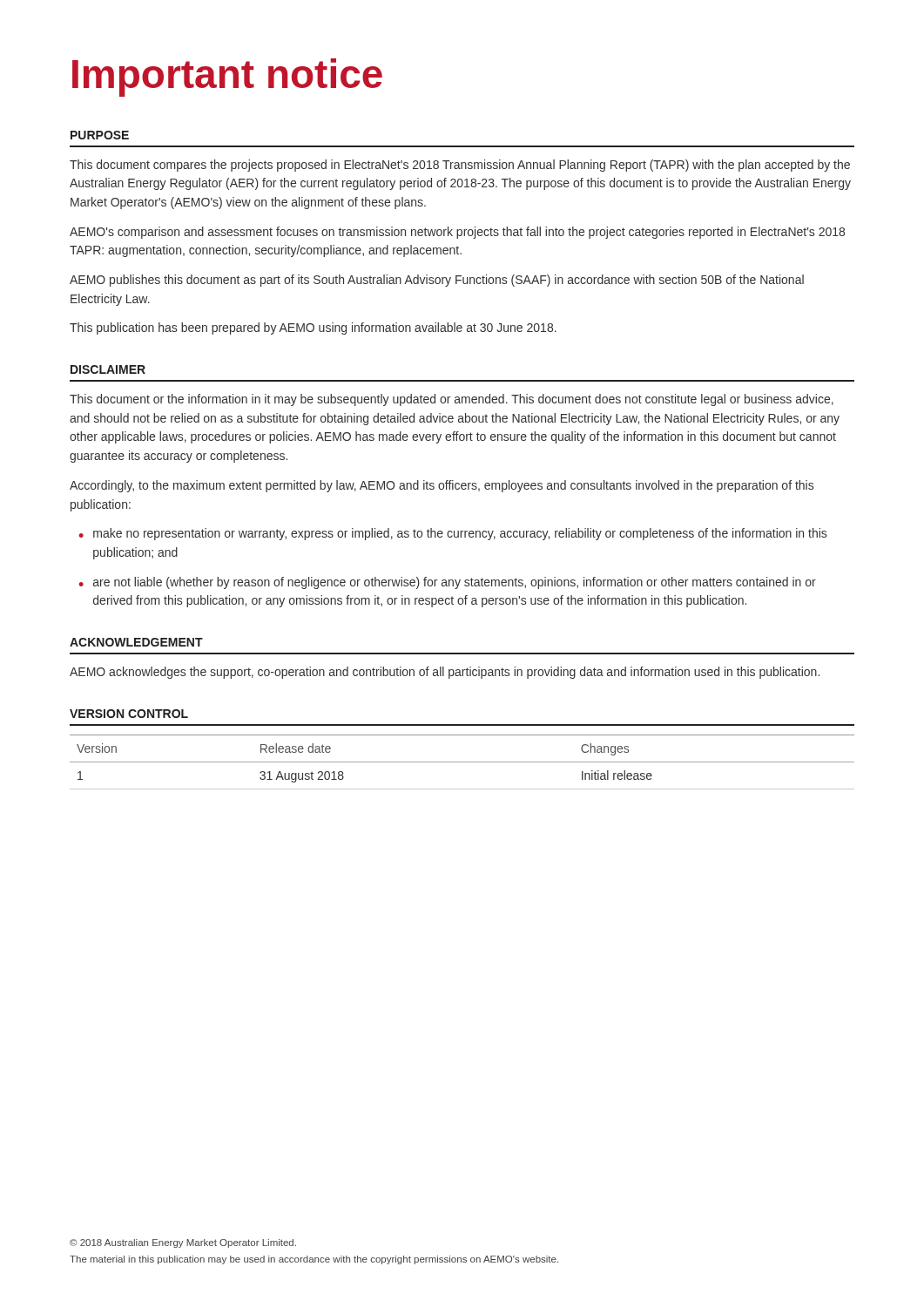Point to the text starting "This document or"
This screenshot has width=924, height=1307.
[462, 428]
